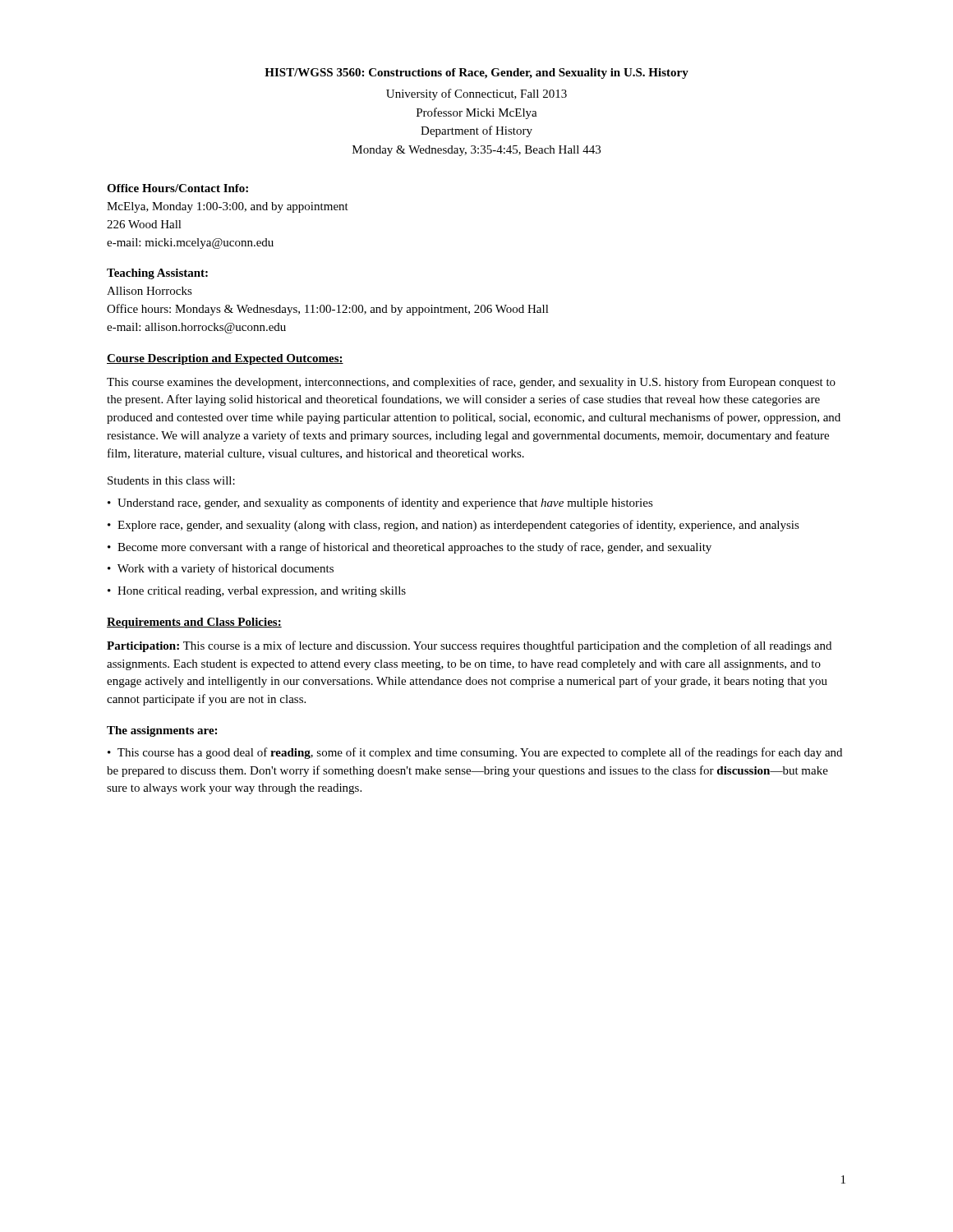Image resolution: width=953 pixels, height=1232 pixels.
Task: Select the list item with the text "• Become more conversant with a range of"
Action: pos(409,547)
